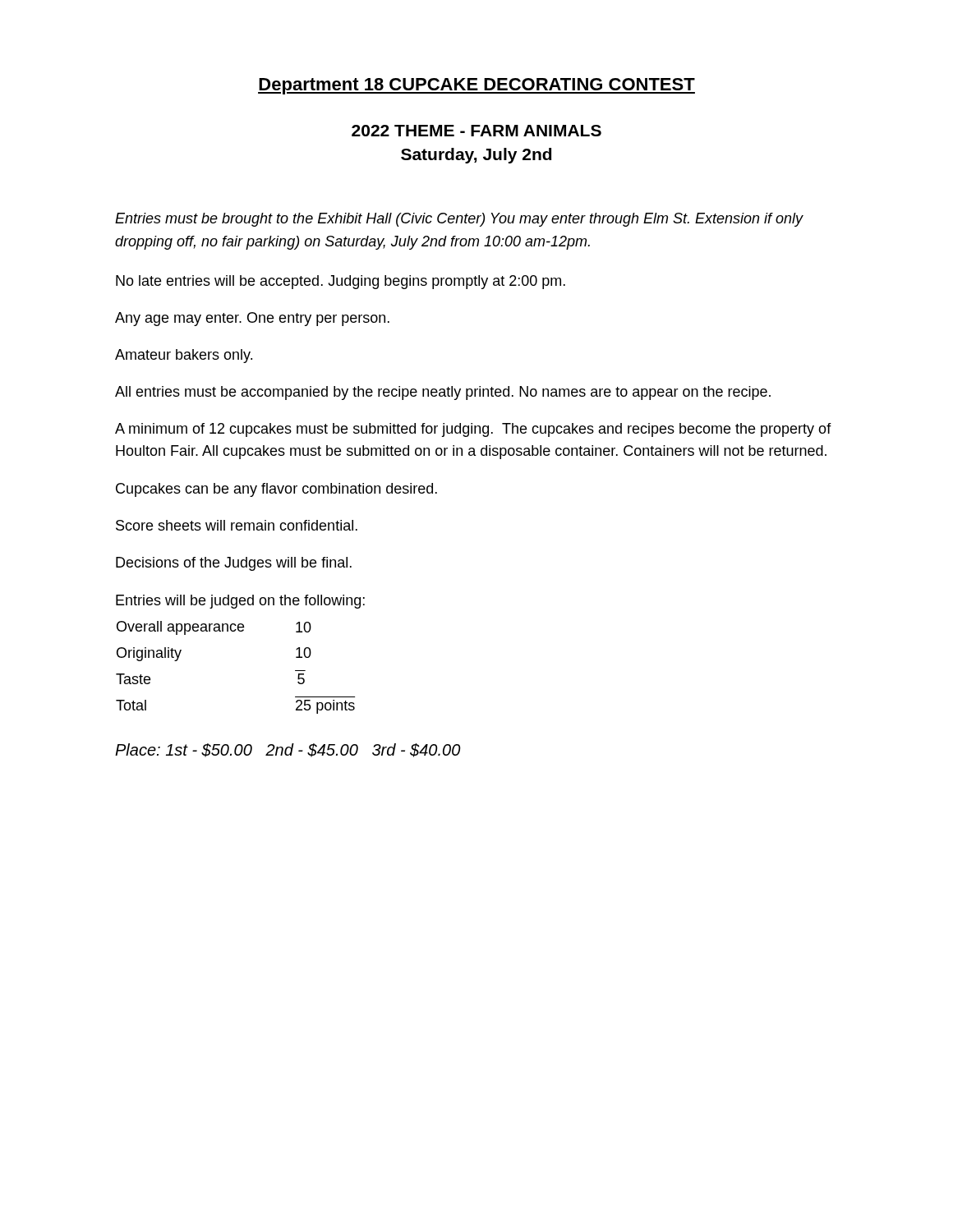Find the text block containing "Score sheets will"

(237, 526)
